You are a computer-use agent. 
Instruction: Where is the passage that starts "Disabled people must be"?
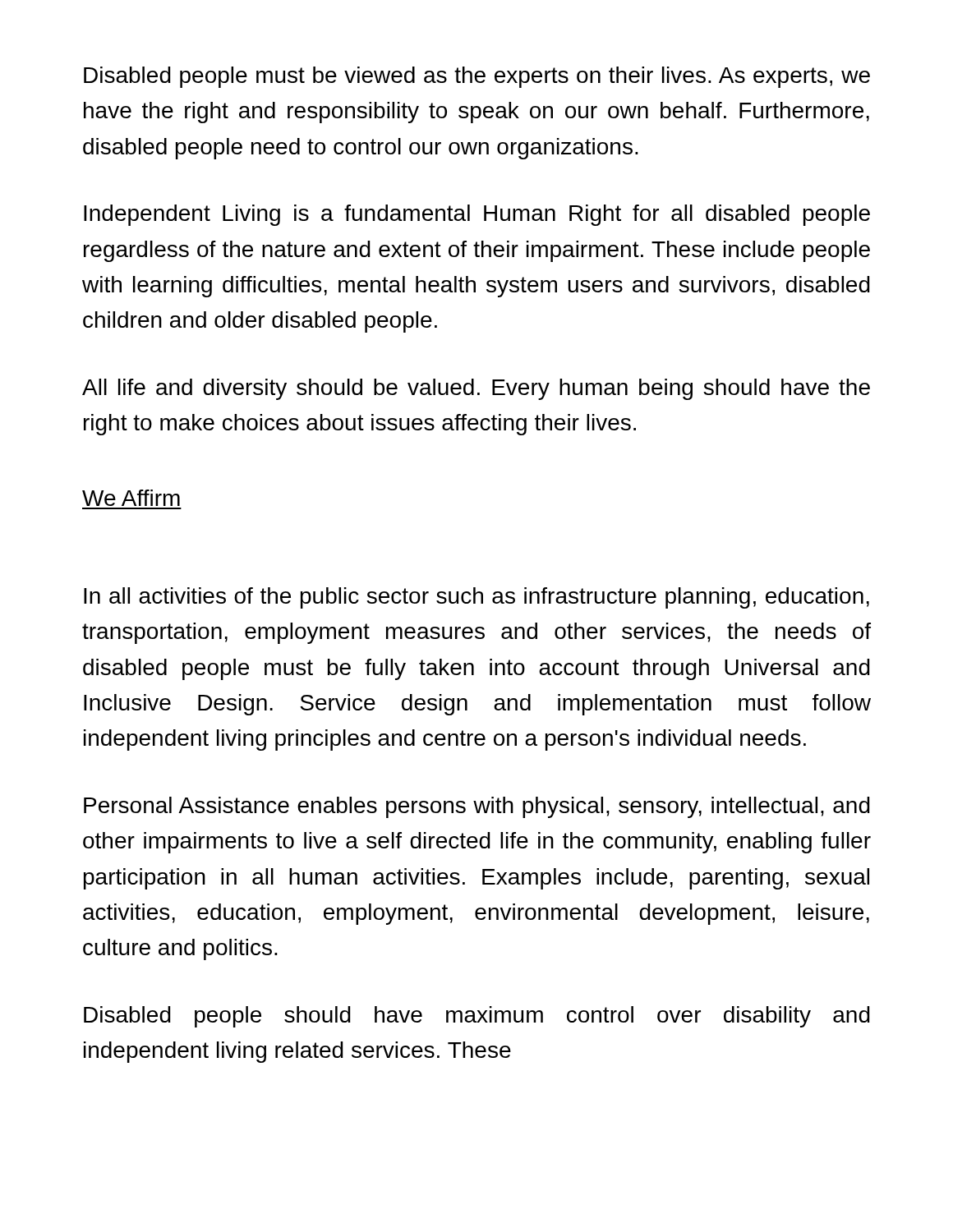[x=476, y=111]
